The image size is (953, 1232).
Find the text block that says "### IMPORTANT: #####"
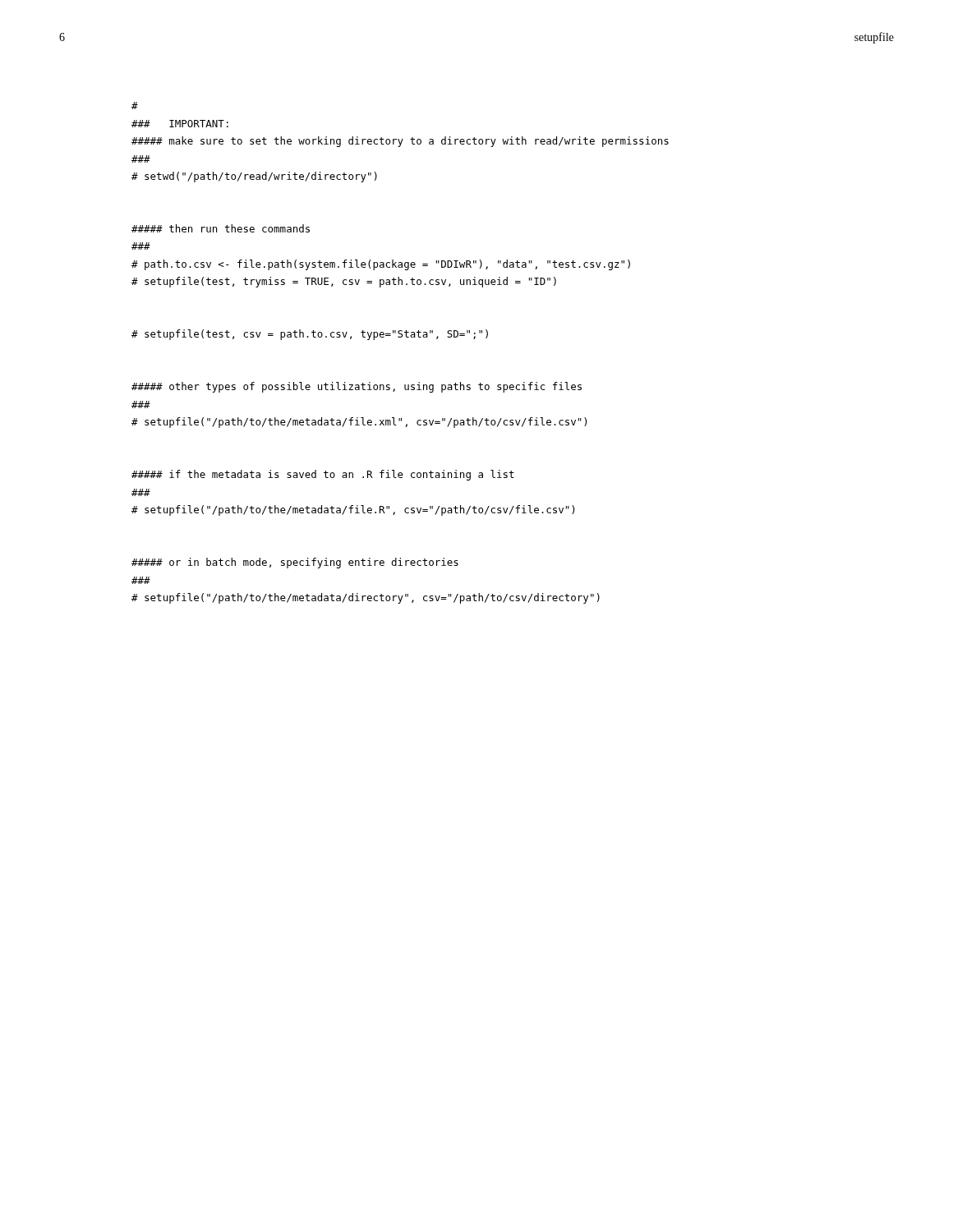(135, 106)
